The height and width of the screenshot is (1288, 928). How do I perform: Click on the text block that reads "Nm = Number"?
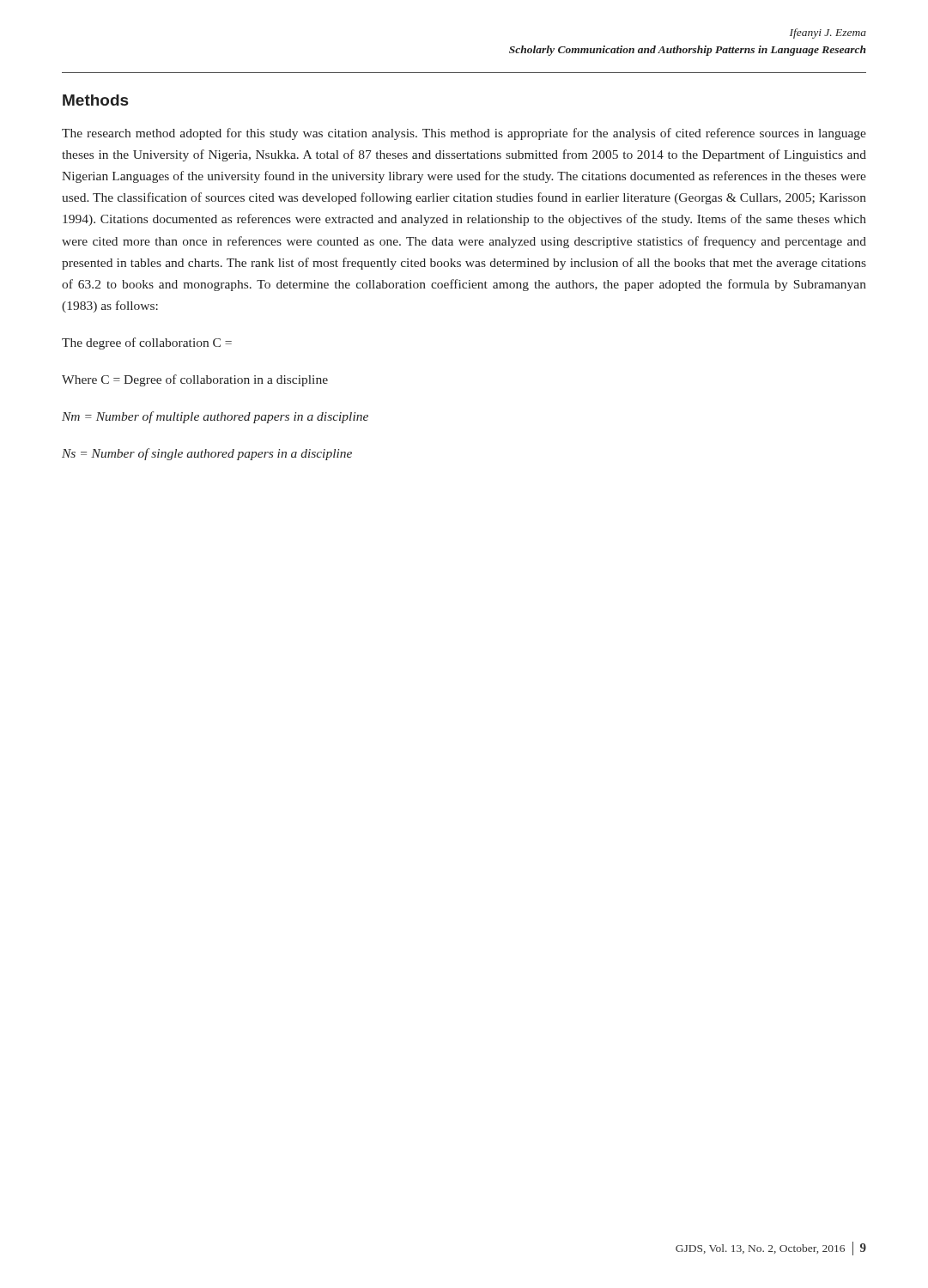(215, 416)
